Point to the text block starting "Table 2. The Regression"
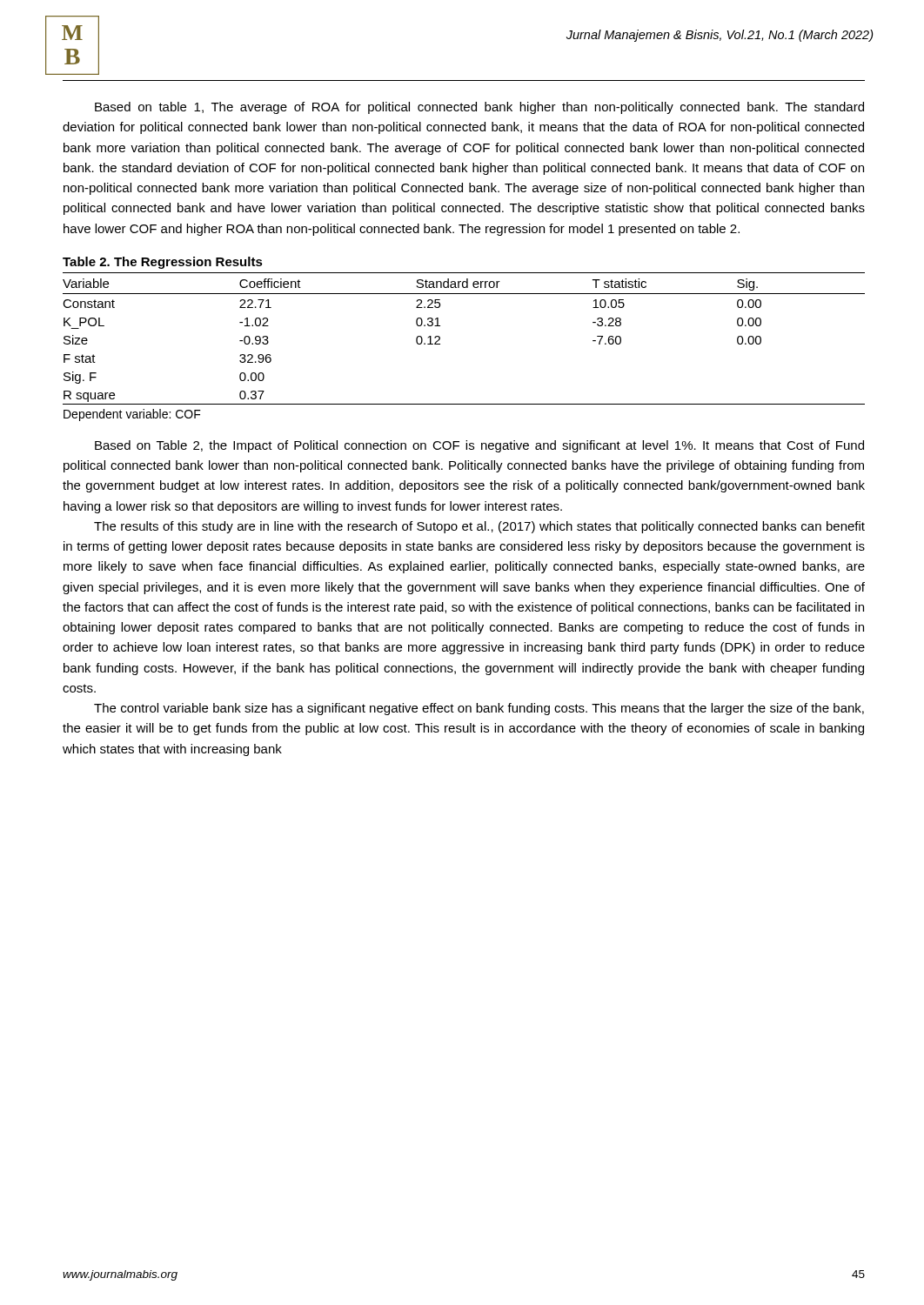924x1305 pixels. point(163,261)
